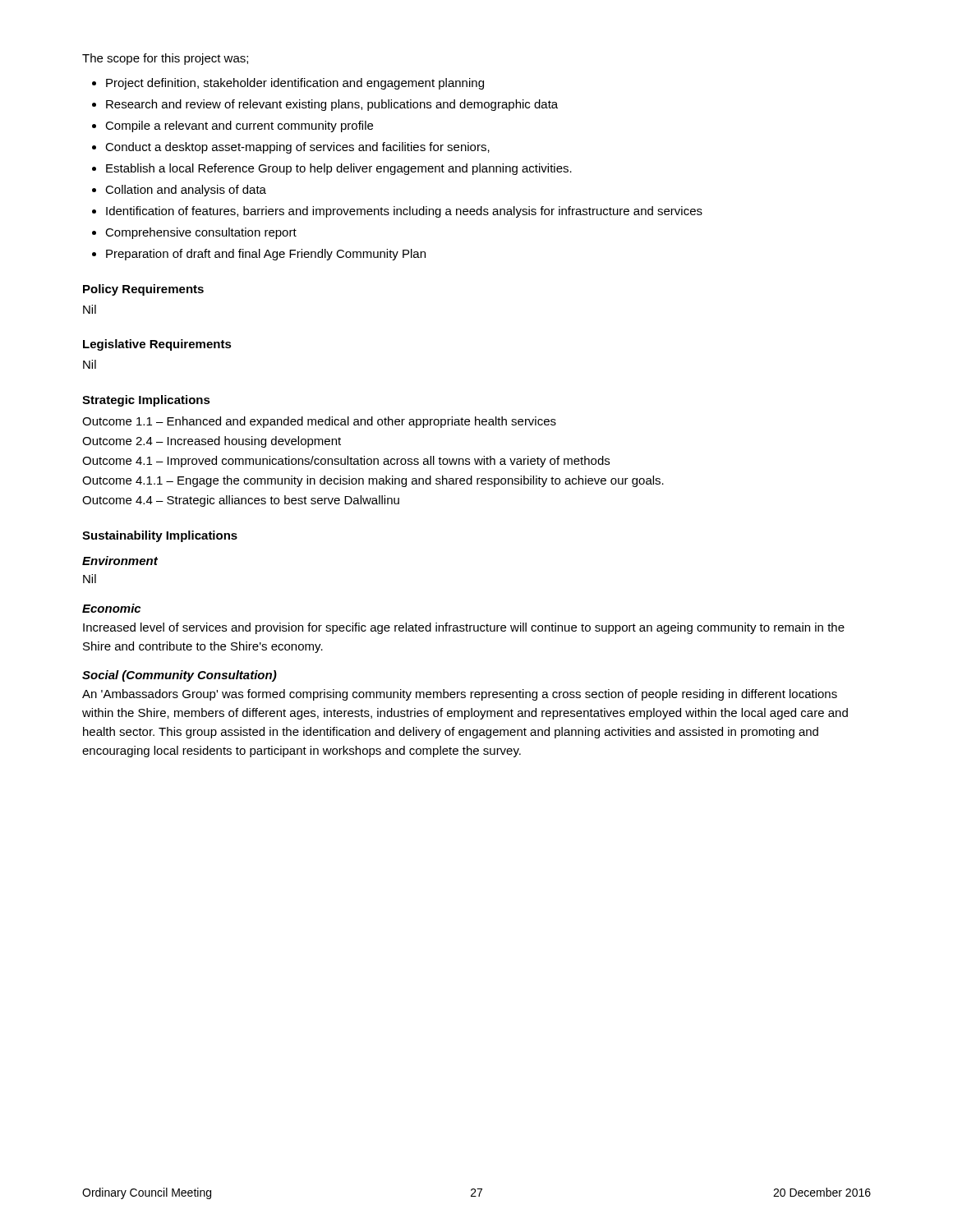The height and width of the screenshot is (1232, 953).
Task: Find the list item with the text "Project definition, stakeholder identification and engagement planning"
Action: click(x=295, y=82)
